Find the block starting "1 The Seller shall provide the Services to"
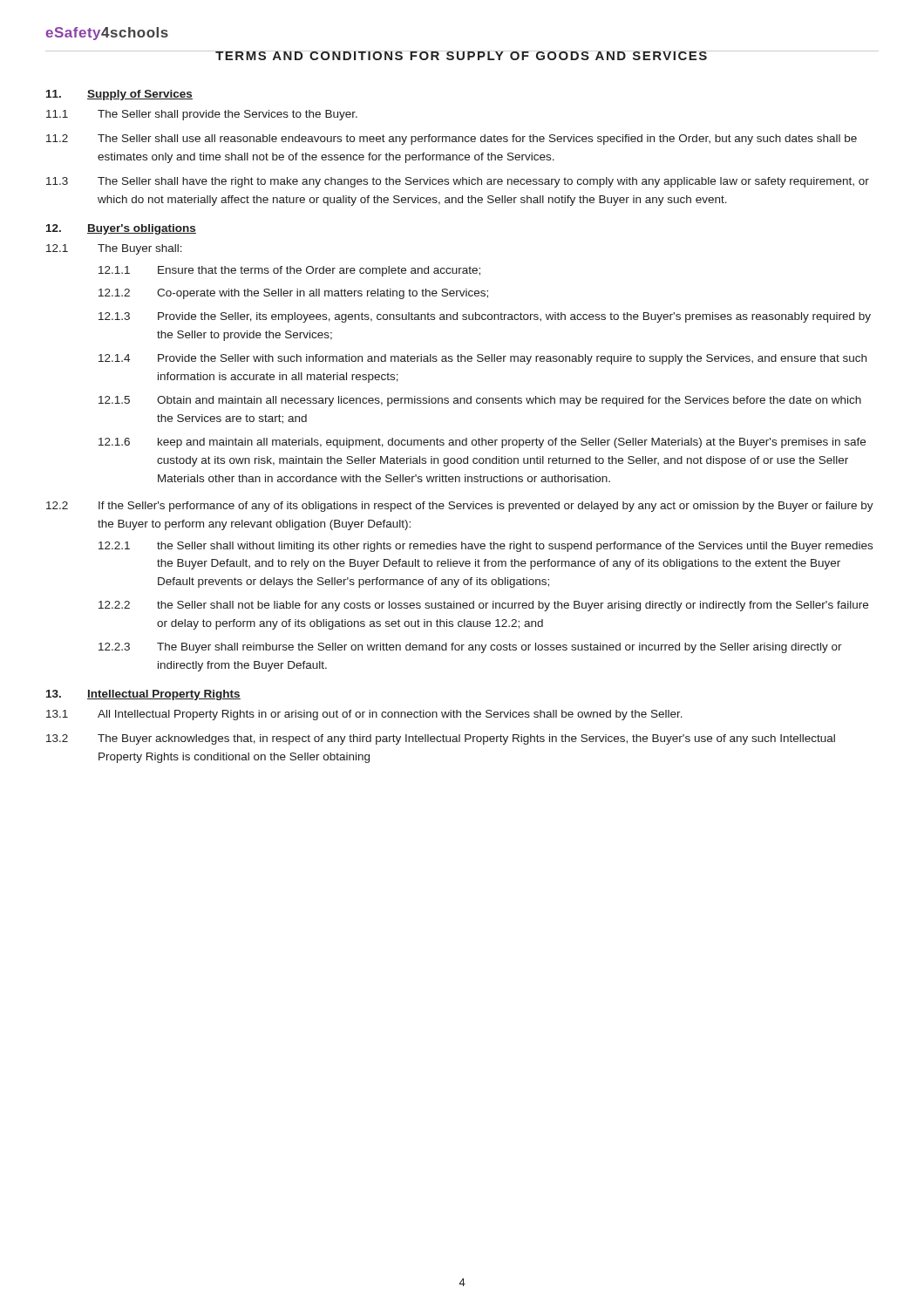 [202, 115]
